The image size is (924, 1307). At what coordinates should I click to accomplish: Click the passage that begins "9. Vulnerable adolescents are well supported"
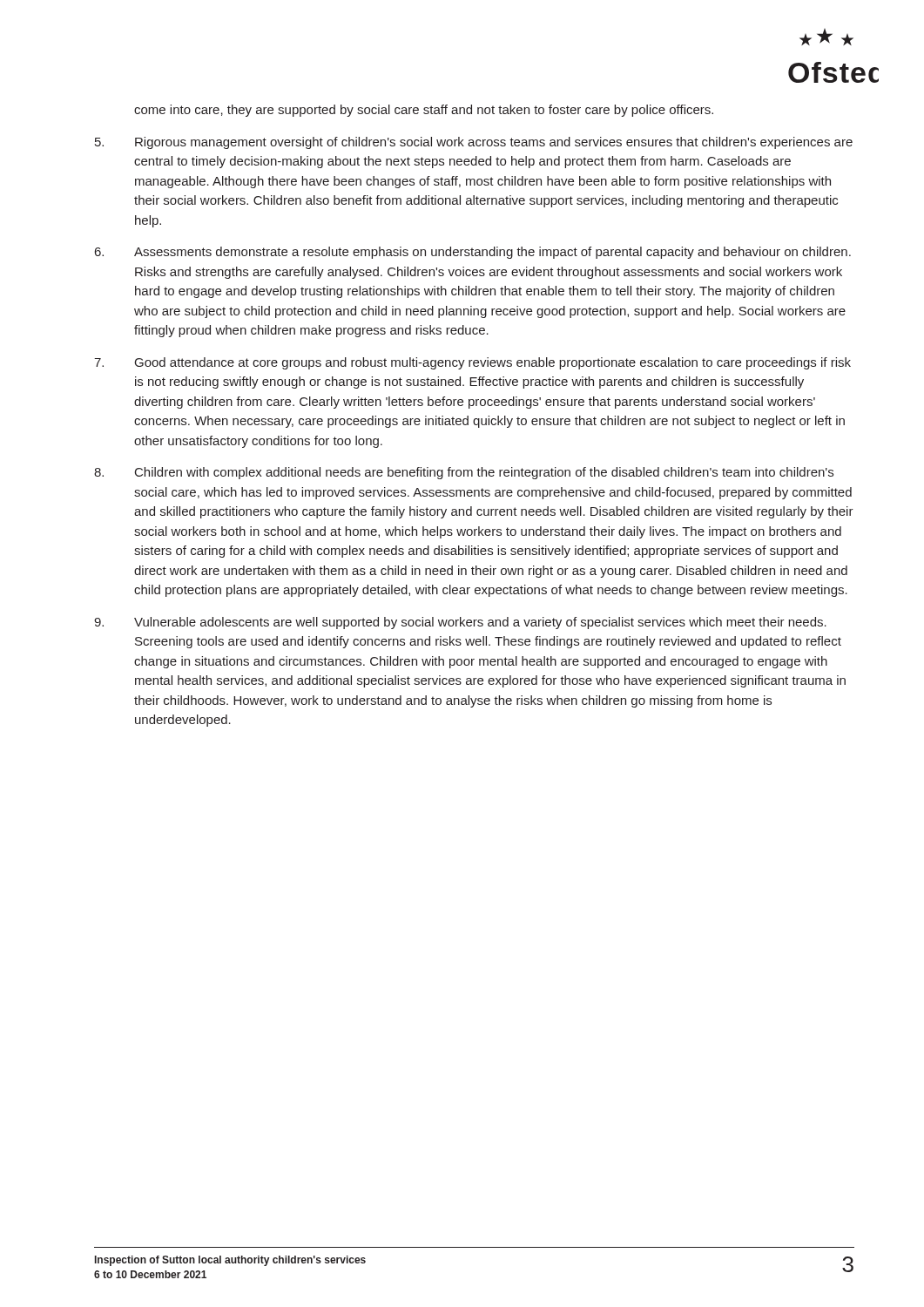tap(474, 671)
